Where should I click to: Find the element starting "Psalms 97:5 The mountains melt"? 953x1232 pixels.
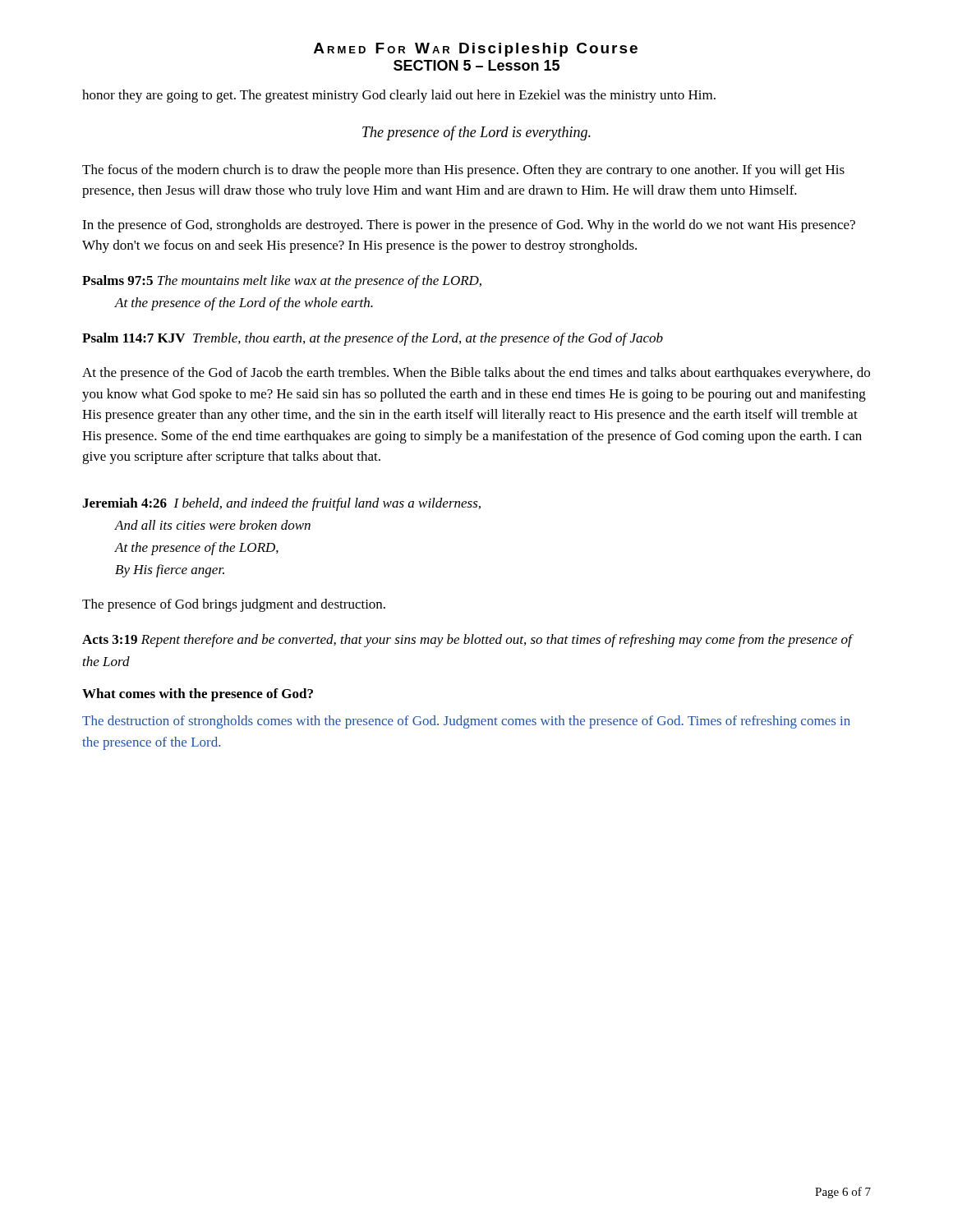click(x=282, y=291)
